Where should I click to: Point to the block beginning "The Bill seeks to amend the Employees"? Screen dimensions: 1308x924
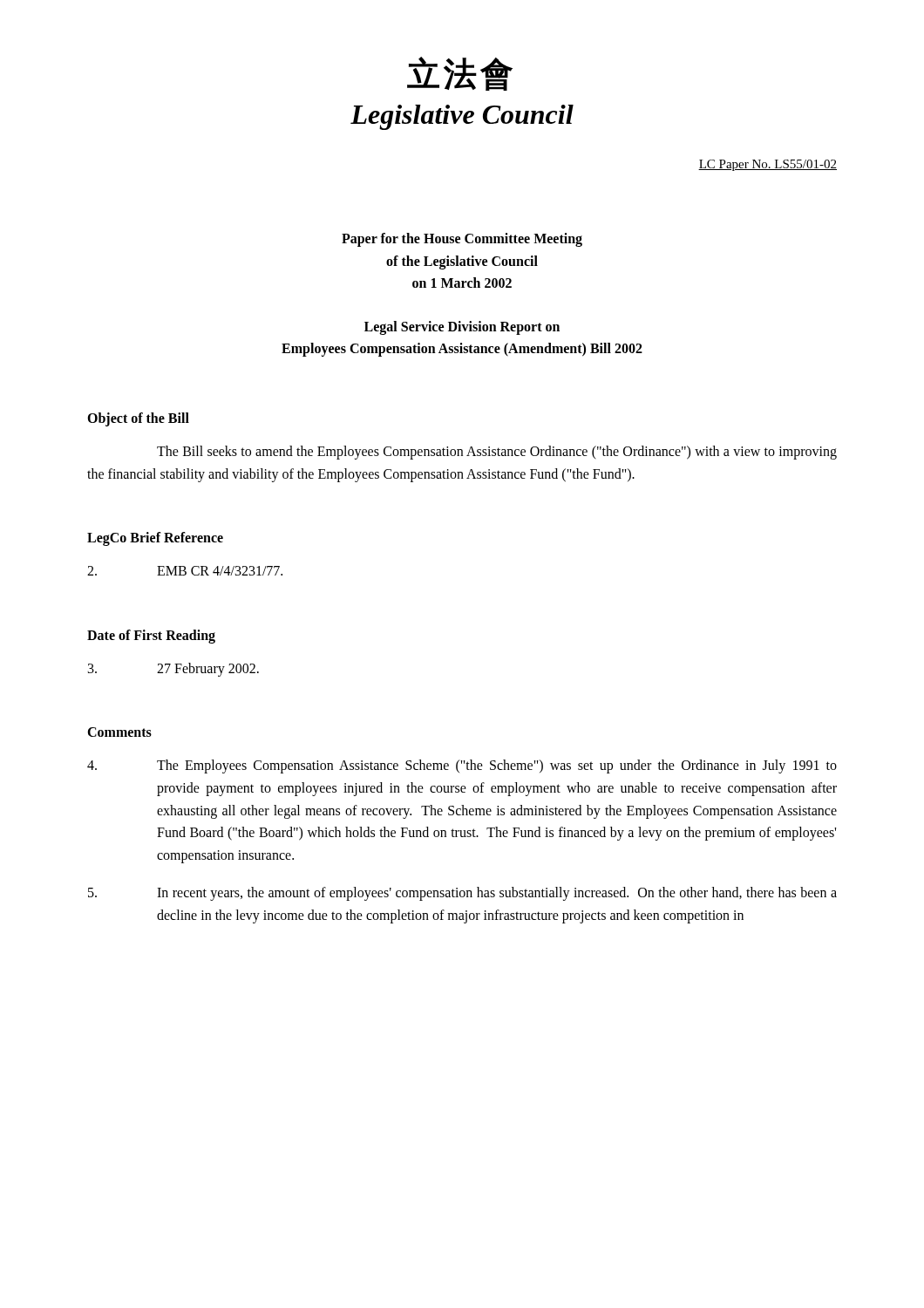(x=462, y=462)
